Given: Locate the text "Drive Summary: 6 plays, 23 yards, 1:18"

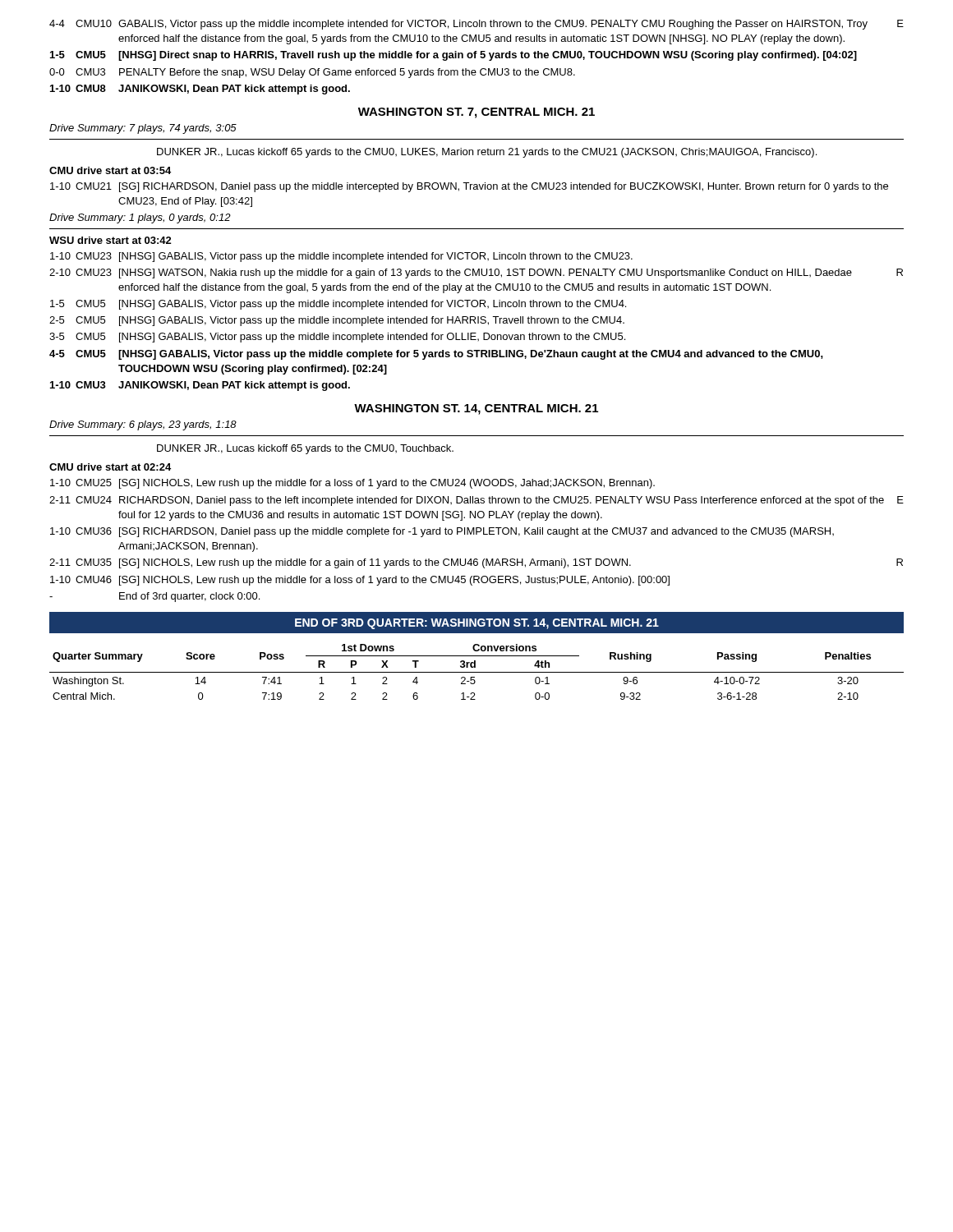Looking at the screenshot, I should pos(476,424).
